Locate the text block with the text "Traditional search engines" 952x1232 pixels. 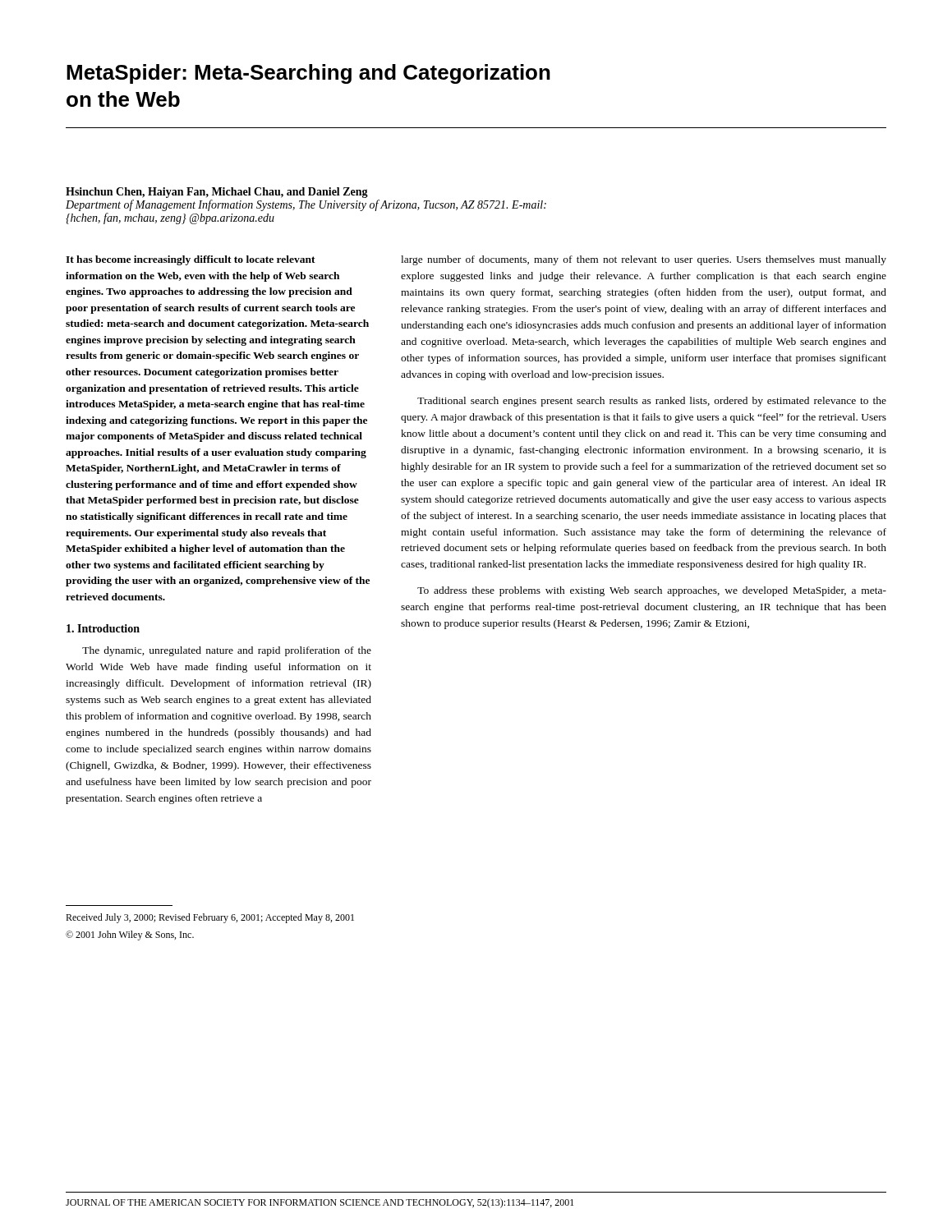tap(644, 482)
